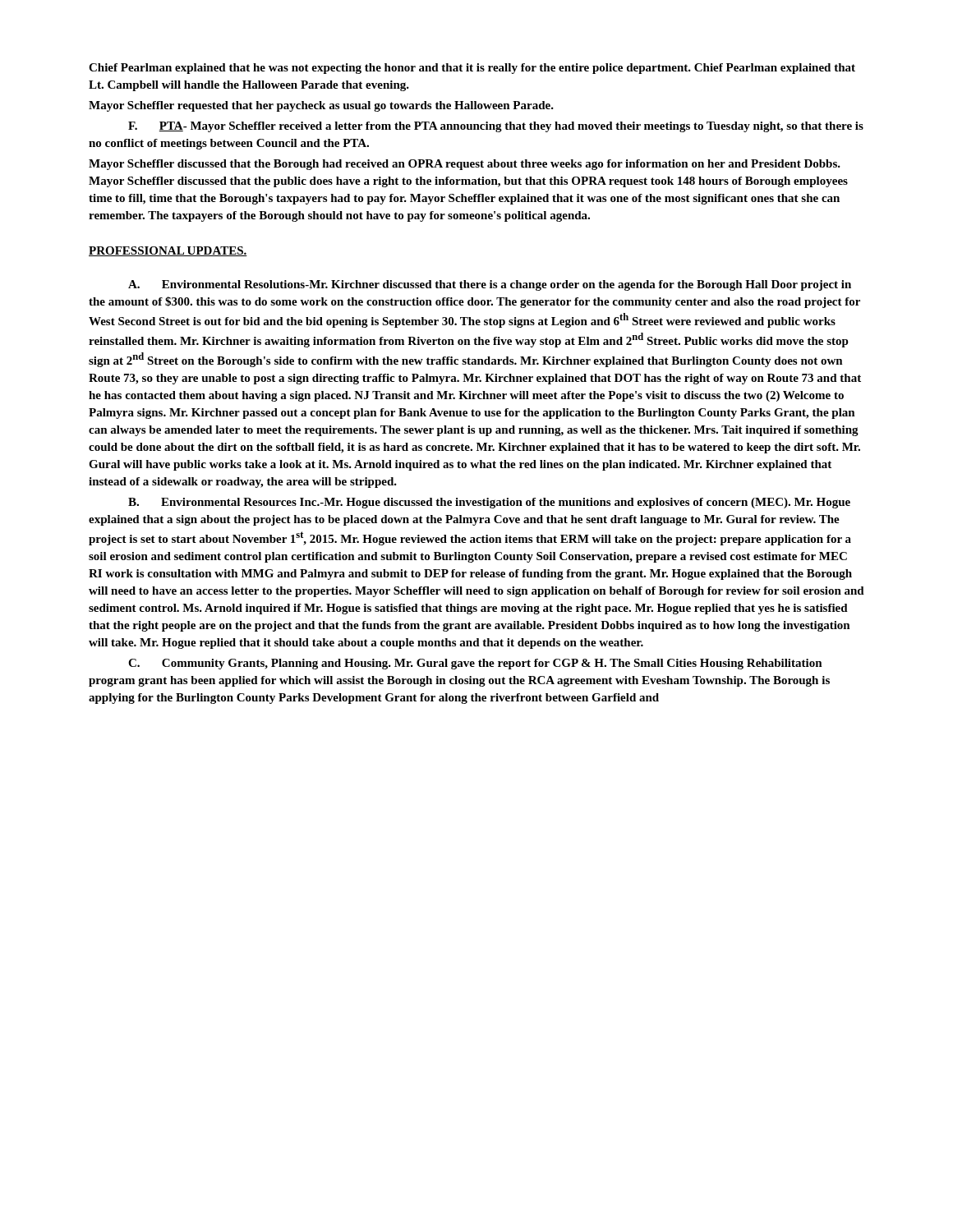
Task: Find the passage starting "A. Environmental Resolutions-Mr. Kirchner discussed"
Action: (x=476, y=383)
